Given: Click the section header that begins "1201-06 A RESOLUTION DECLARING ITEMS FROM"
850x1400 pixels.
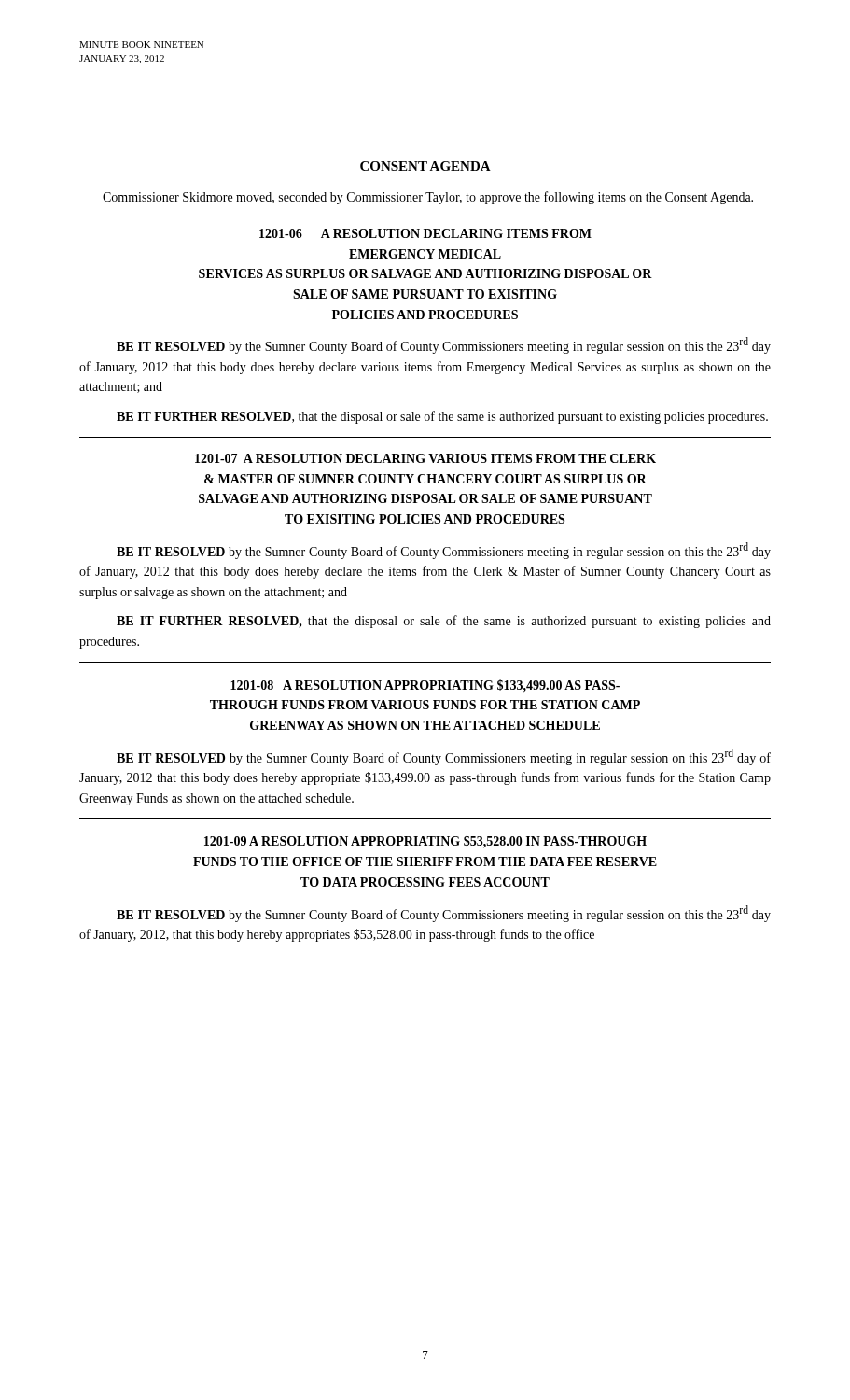Looking at the screenshot, I should 425,274.
